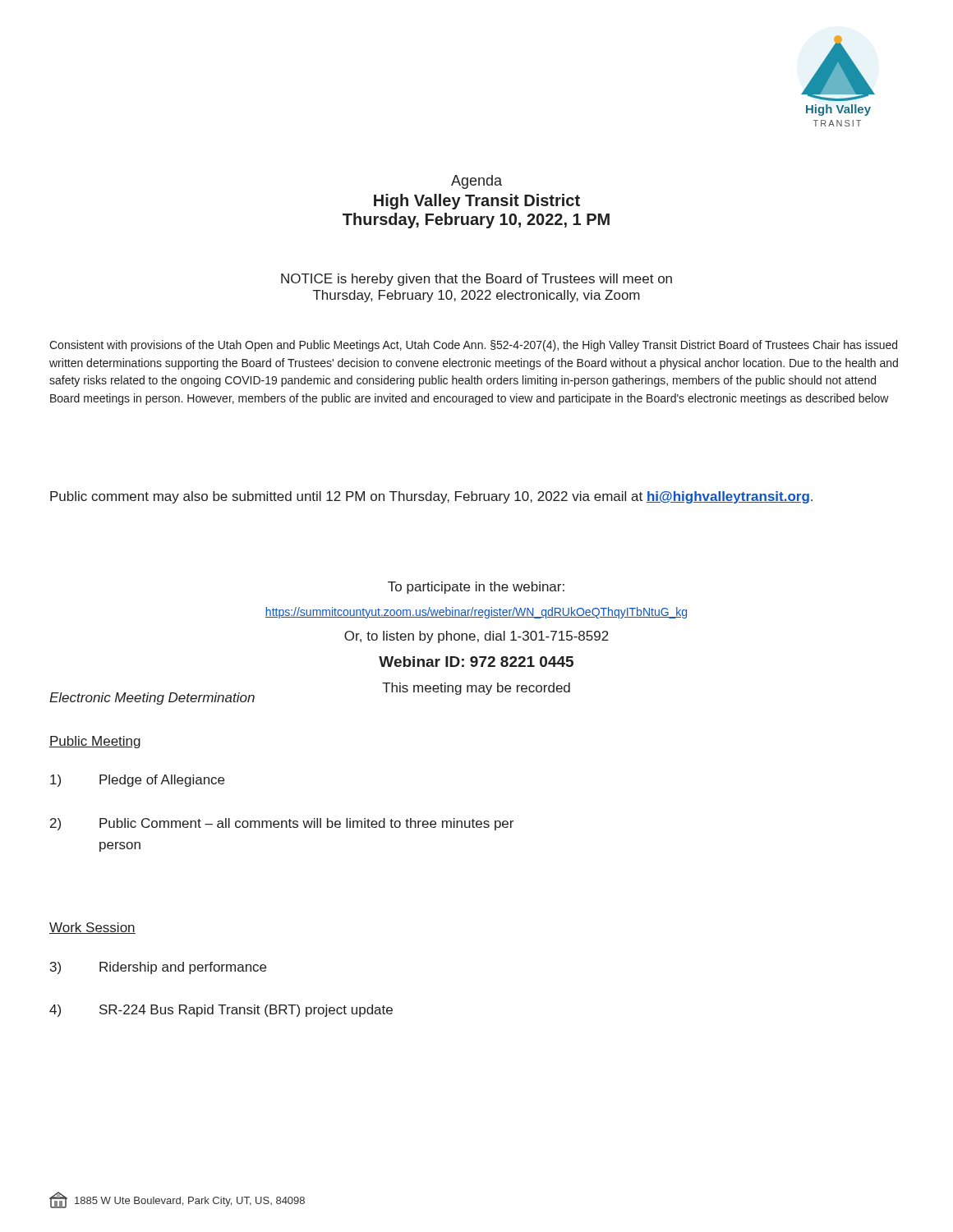Image resolution: width=953 pixels, height=1232 pixels.
Task: Point to the title beginning "Agenda High Valley Transit"
Action: pos(476,201)
